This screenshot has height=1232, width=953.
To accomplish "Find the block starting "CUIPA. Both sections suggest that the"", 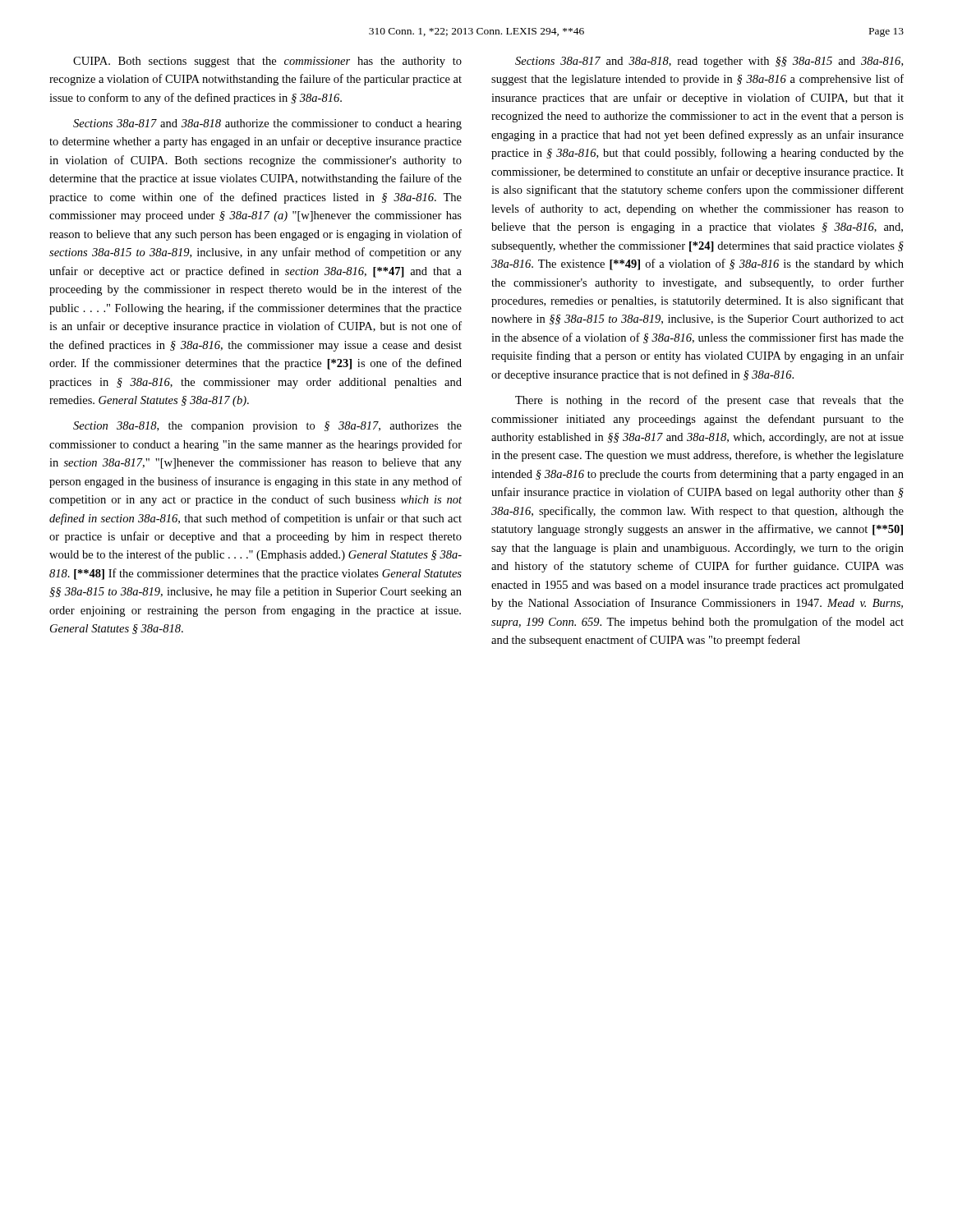I will point(255,345).
